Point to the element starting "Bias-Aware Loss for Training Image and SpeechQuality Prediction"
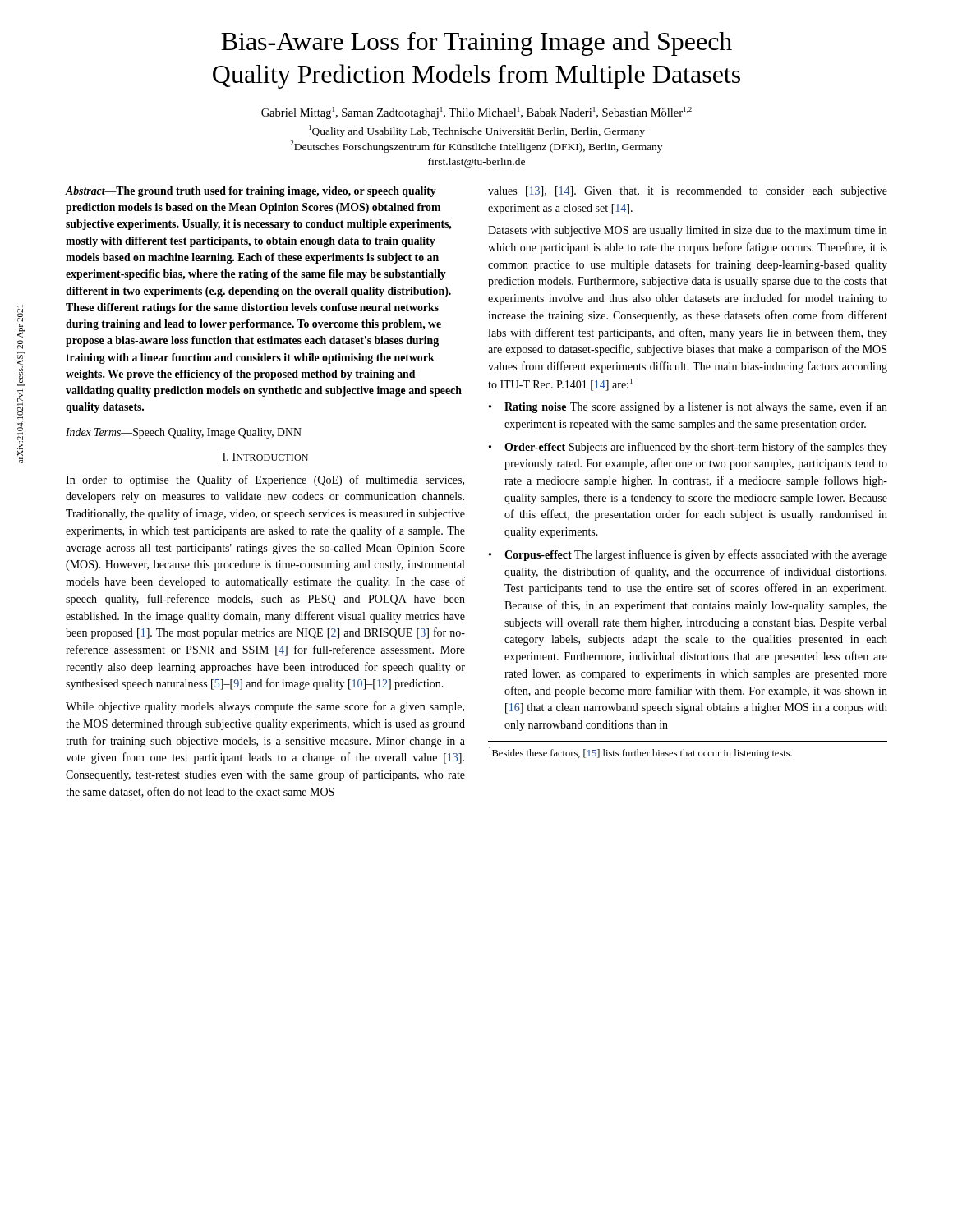Viewport: 953px width, 1232px height. (x=476, y=57)
